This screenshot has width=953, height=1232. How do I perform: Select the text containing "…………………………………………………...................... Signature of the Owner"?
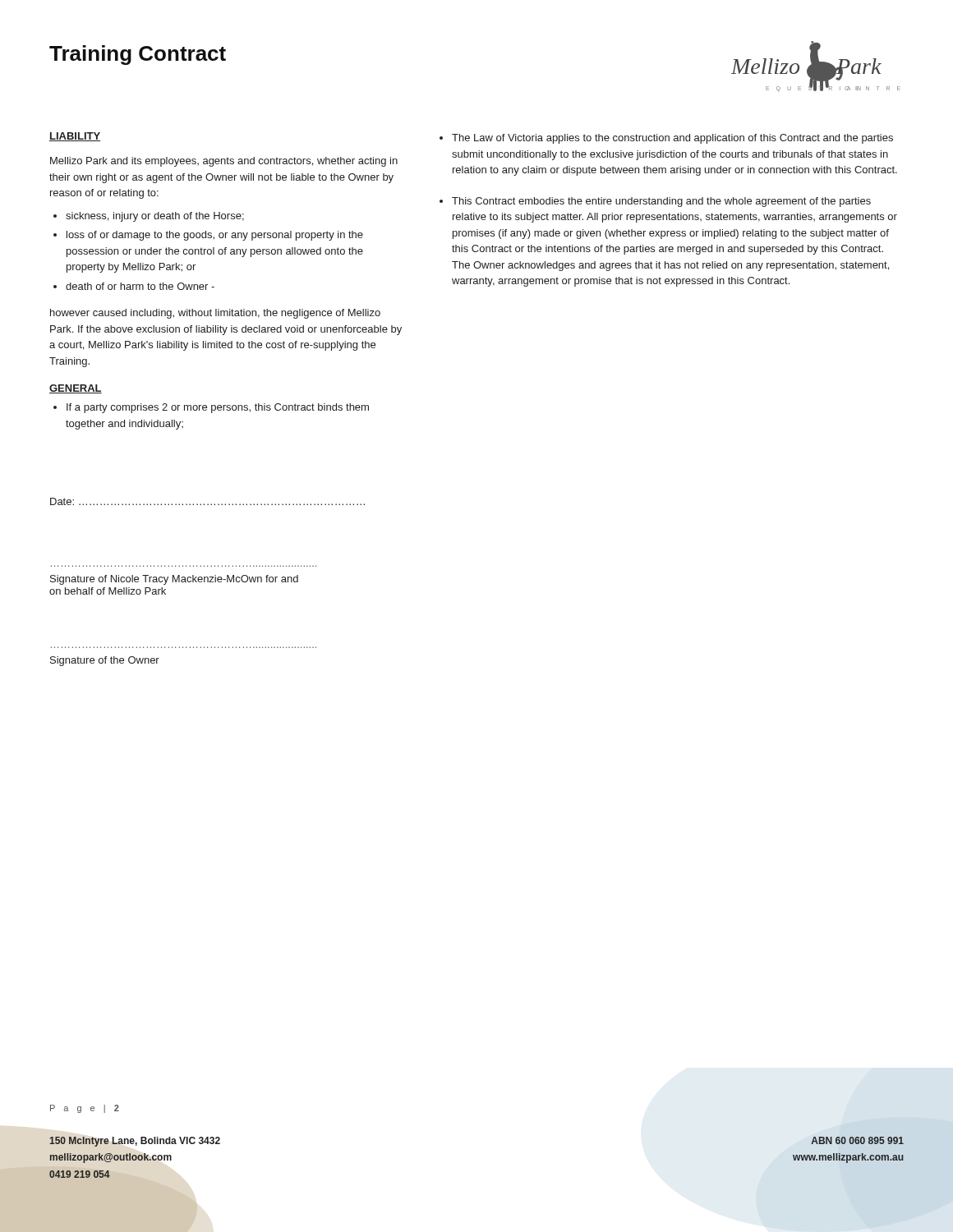(105, 661)
